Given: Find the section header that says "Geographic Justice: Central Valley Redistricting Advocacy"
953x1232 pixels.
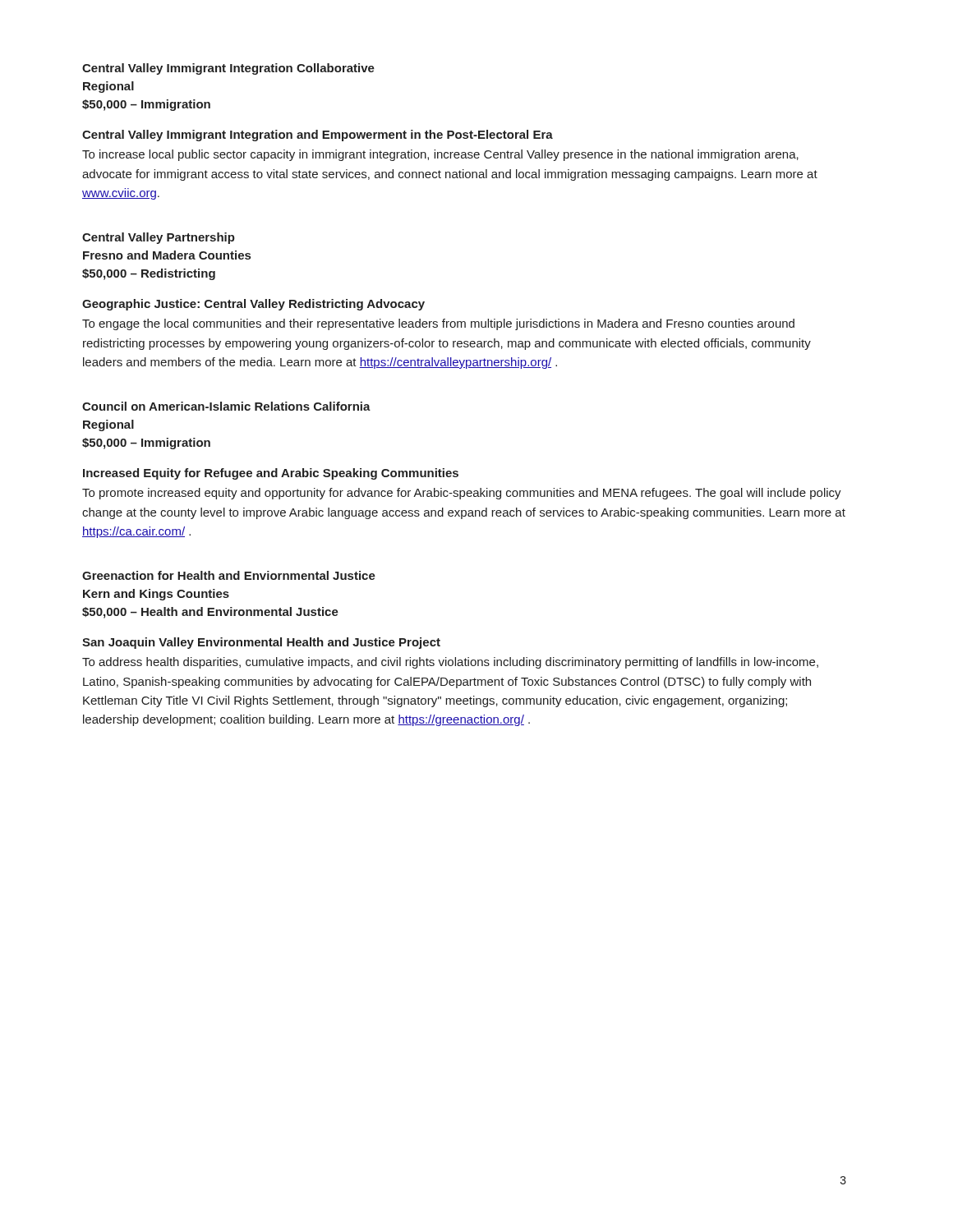Looking at the screenshot, I should (253, 304).
